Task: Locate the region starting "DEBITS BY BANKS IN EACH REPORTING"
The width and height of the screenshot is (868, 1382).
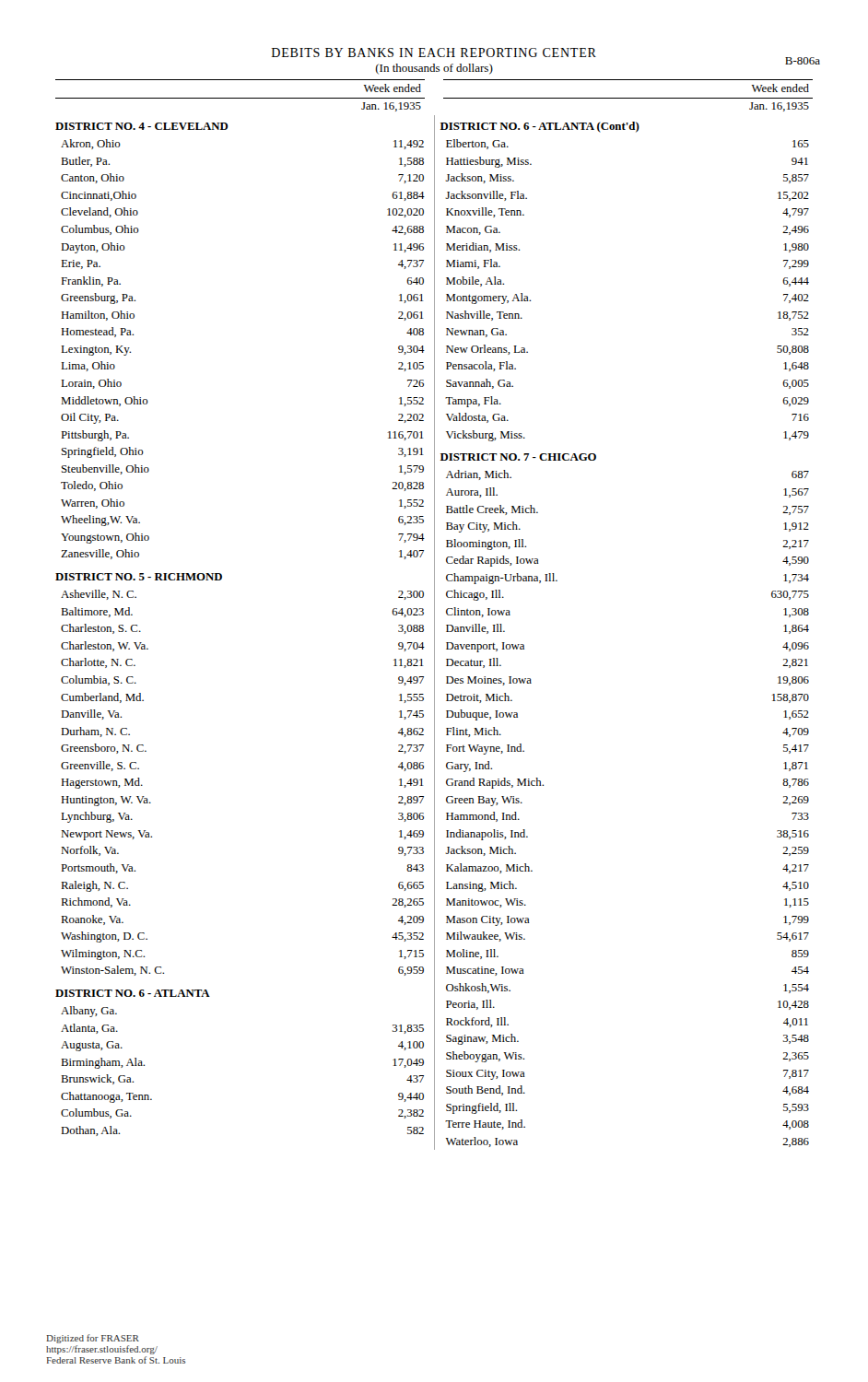Action: [x=434, y=53]
